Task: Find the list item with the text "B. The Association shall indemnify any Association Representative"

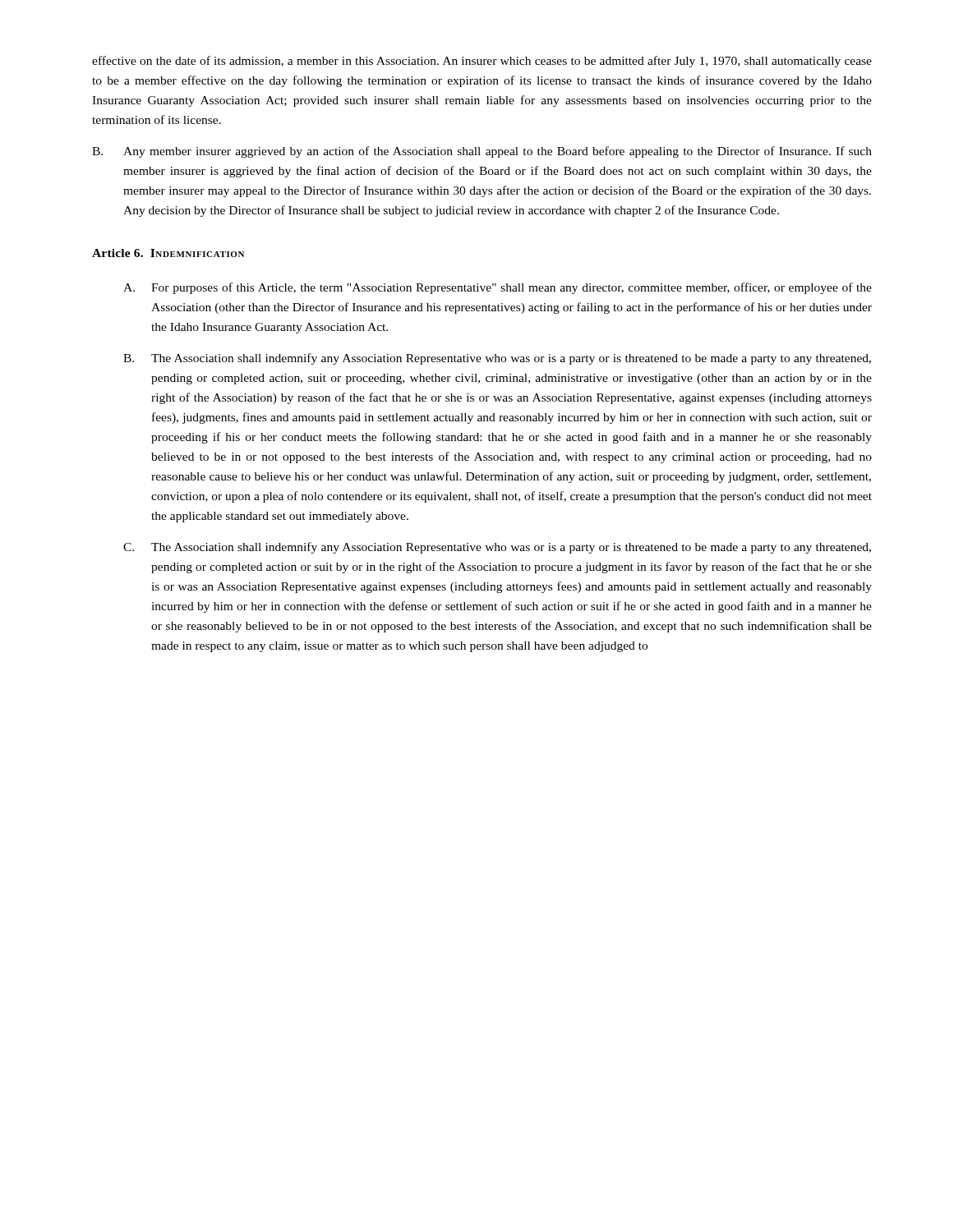Action: tap(498, 437)
